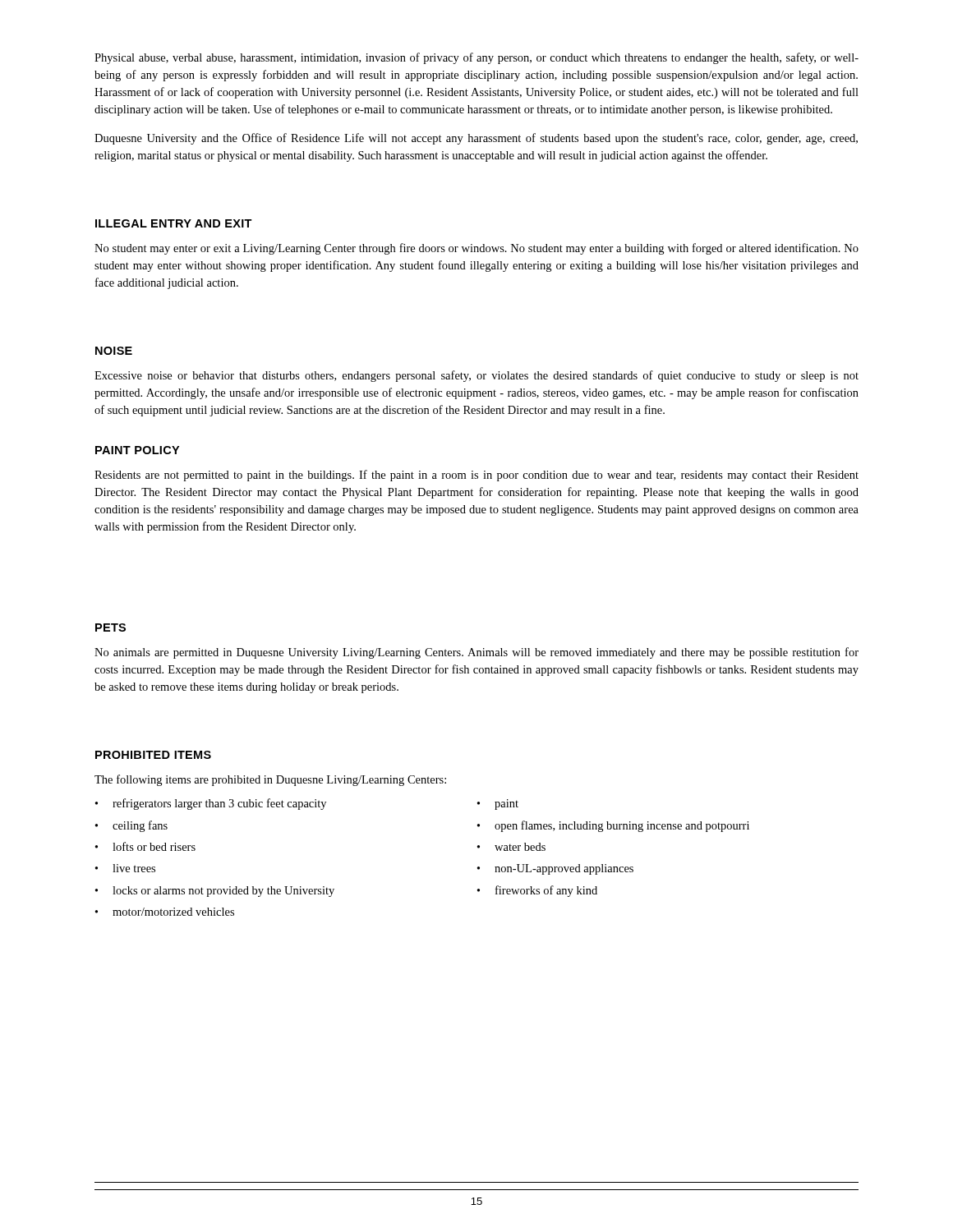The image size is (953, 1232).
Task: Click on the text block starting "Physical abuse, verbal abuse,"
Action: point(476,83)
